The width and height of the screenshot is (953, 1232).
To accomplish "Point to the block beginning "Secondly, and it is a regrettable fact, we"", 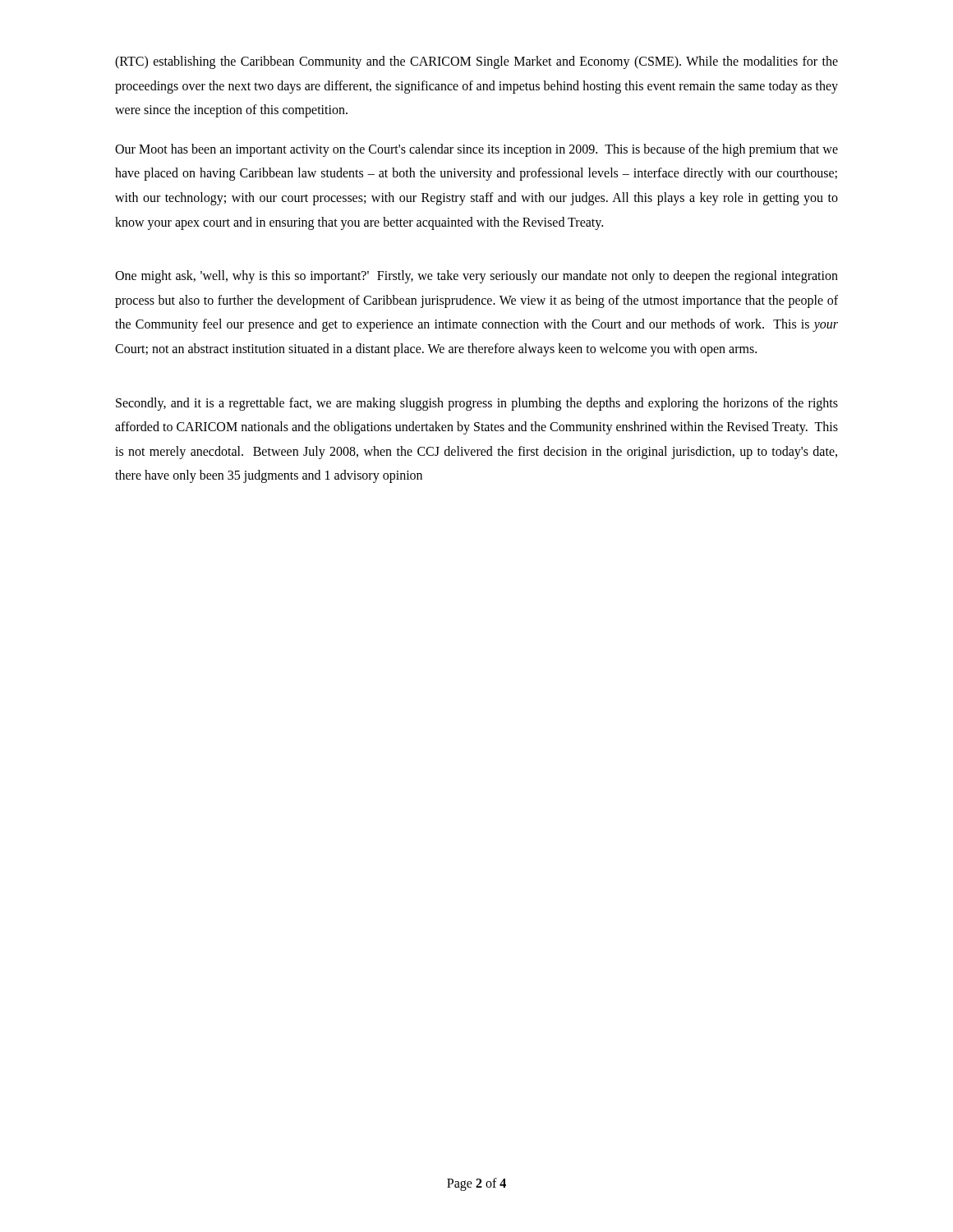I will click(x=476, y=439).
